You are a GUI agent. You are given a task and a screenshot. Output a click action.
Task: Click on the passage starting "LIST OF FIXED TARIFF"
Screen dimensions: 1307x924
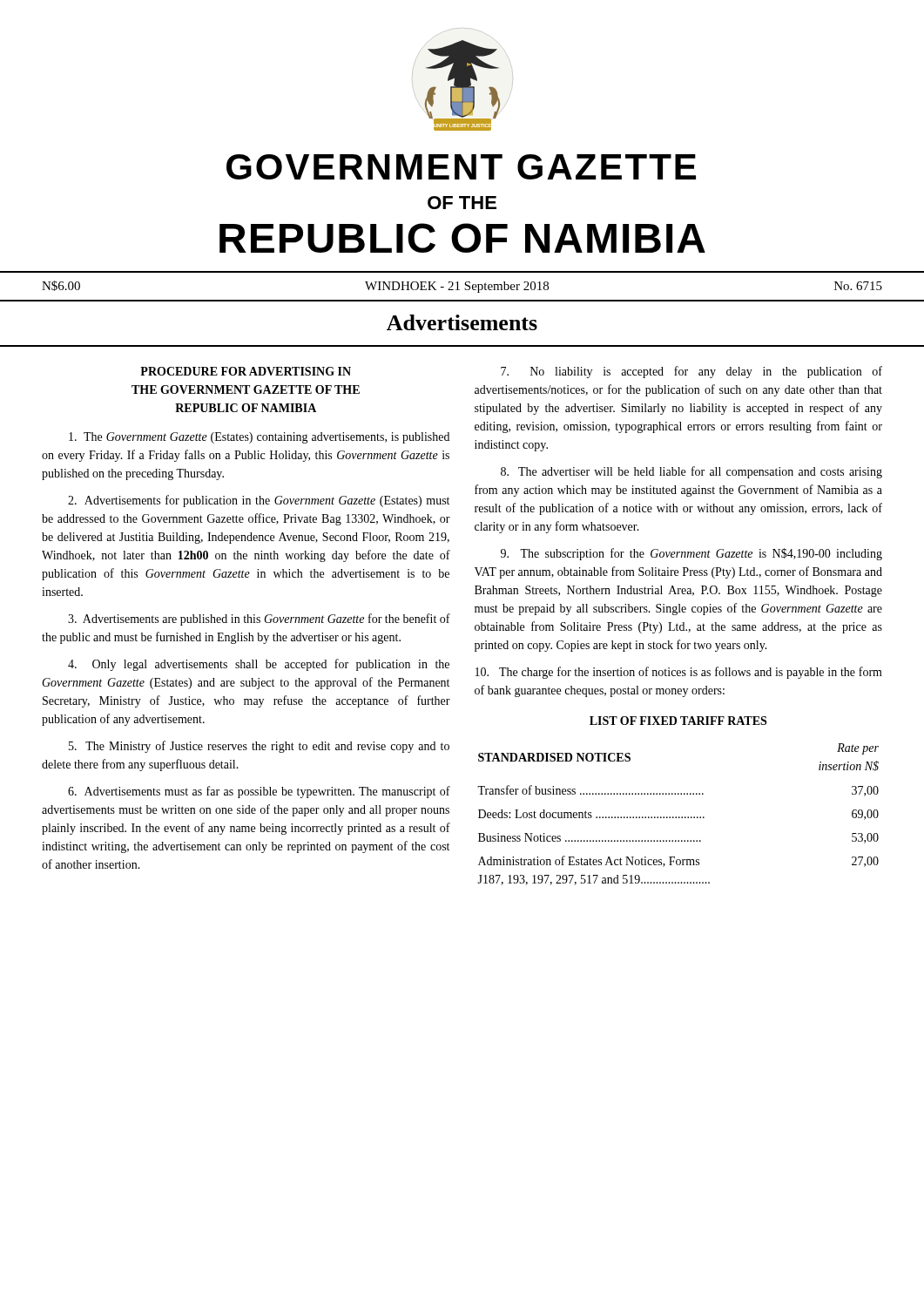[678, 721]
